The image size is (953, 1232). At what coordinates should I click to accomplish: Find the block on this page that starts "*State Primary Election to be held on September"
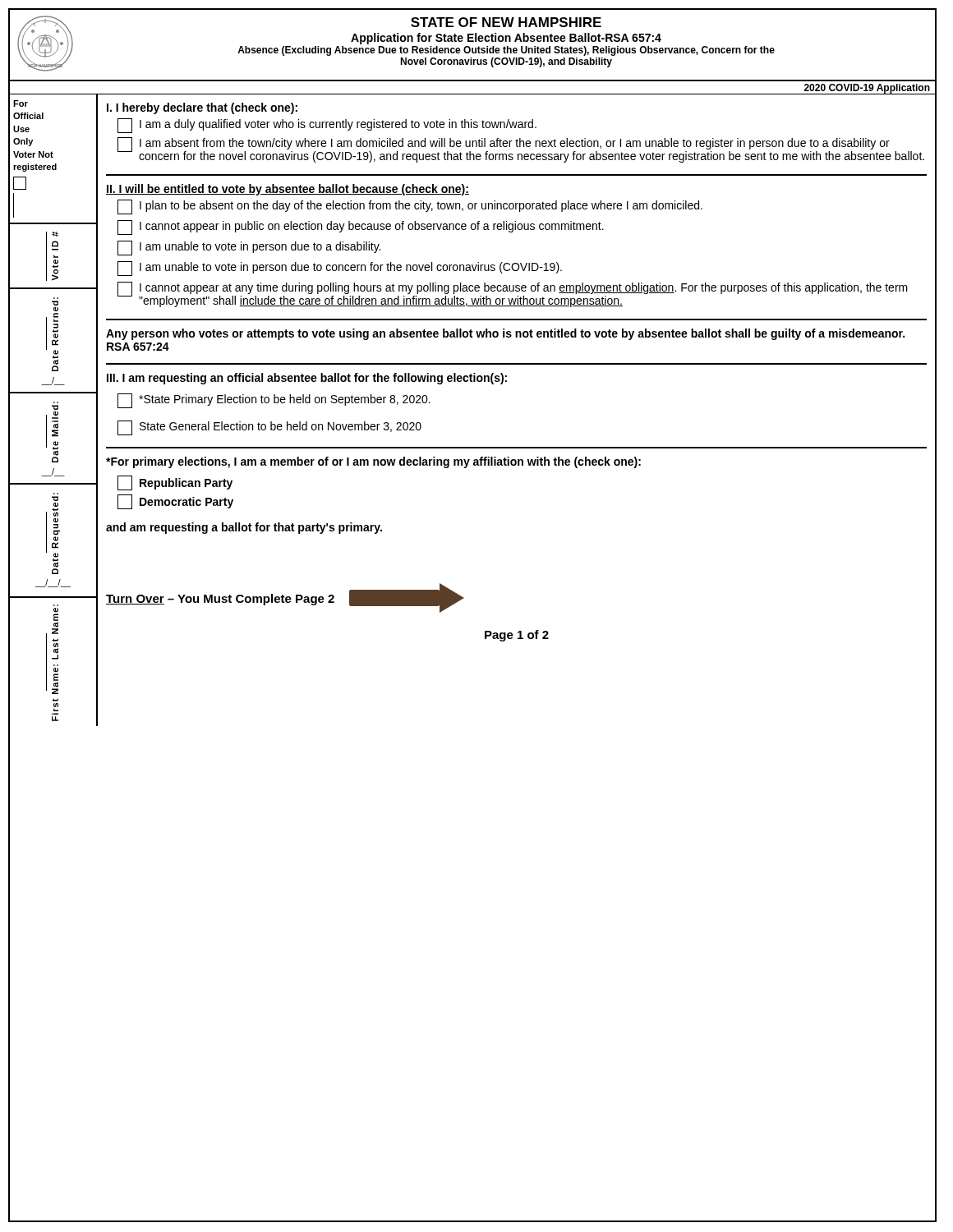click(x=274, y=400)
